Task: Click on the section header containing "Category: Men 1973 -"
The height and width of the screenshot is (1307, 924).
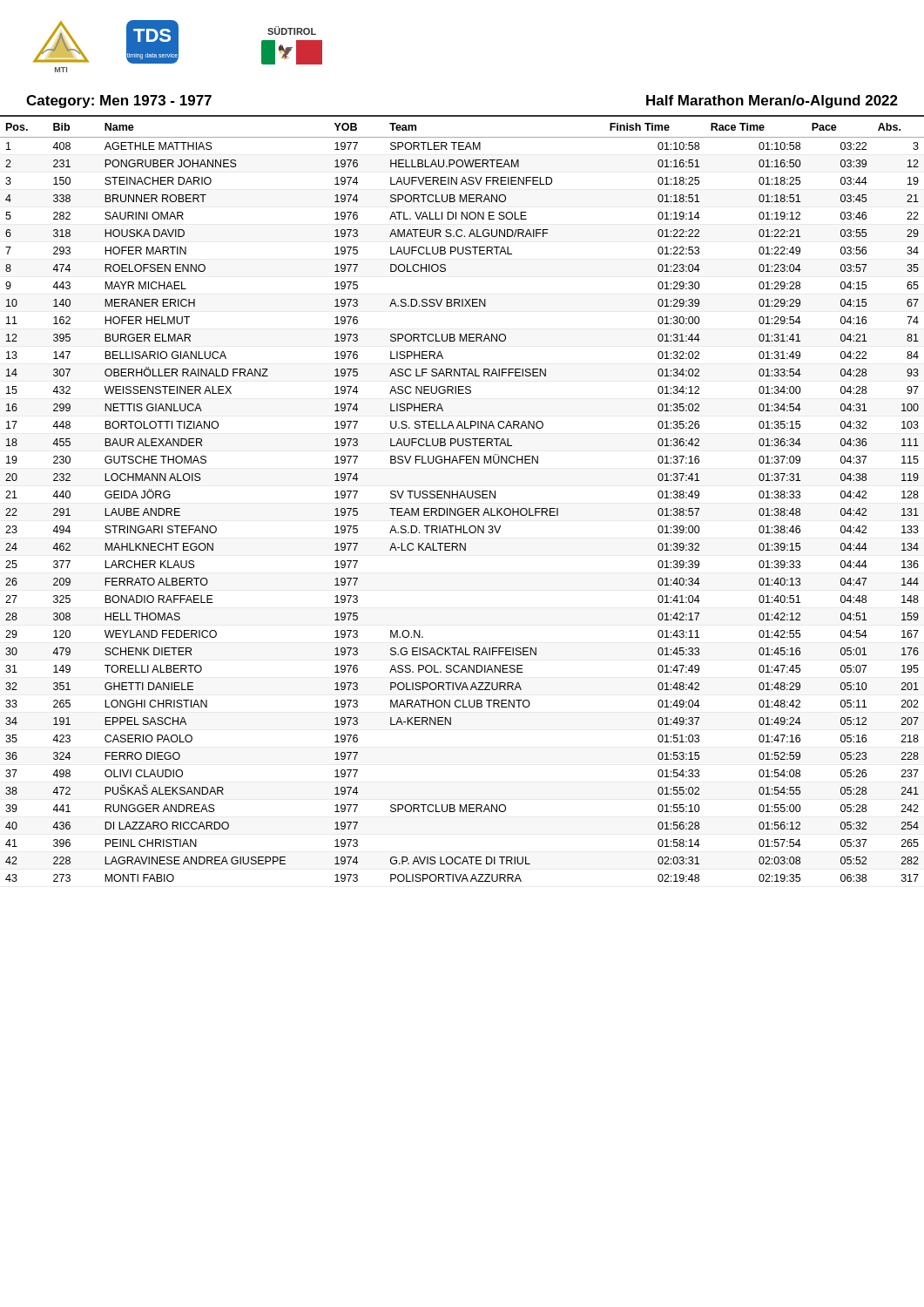Action: pos(119,101)
